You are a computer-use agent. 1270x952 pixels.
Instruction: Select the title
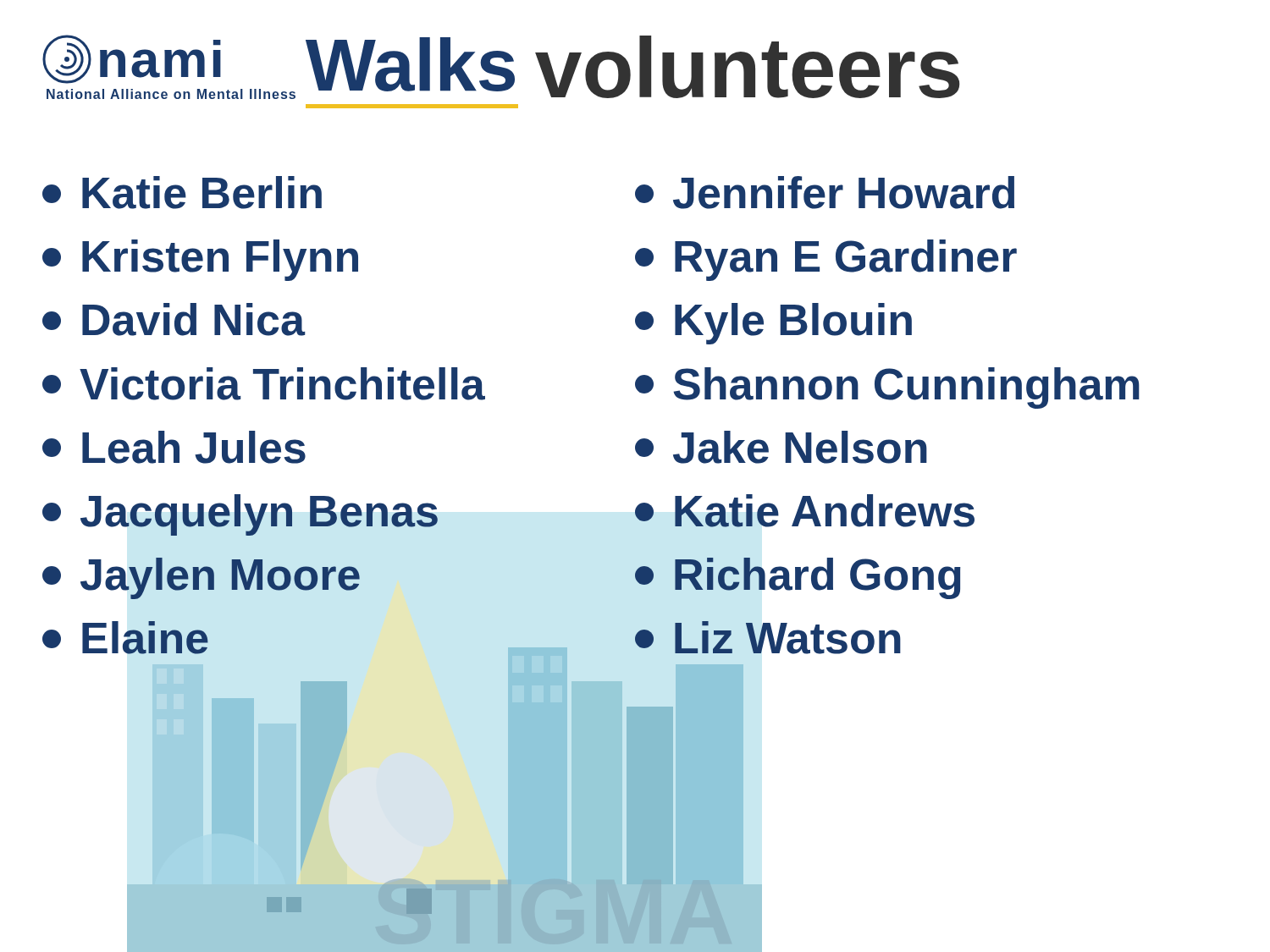[x=503, y=68]
